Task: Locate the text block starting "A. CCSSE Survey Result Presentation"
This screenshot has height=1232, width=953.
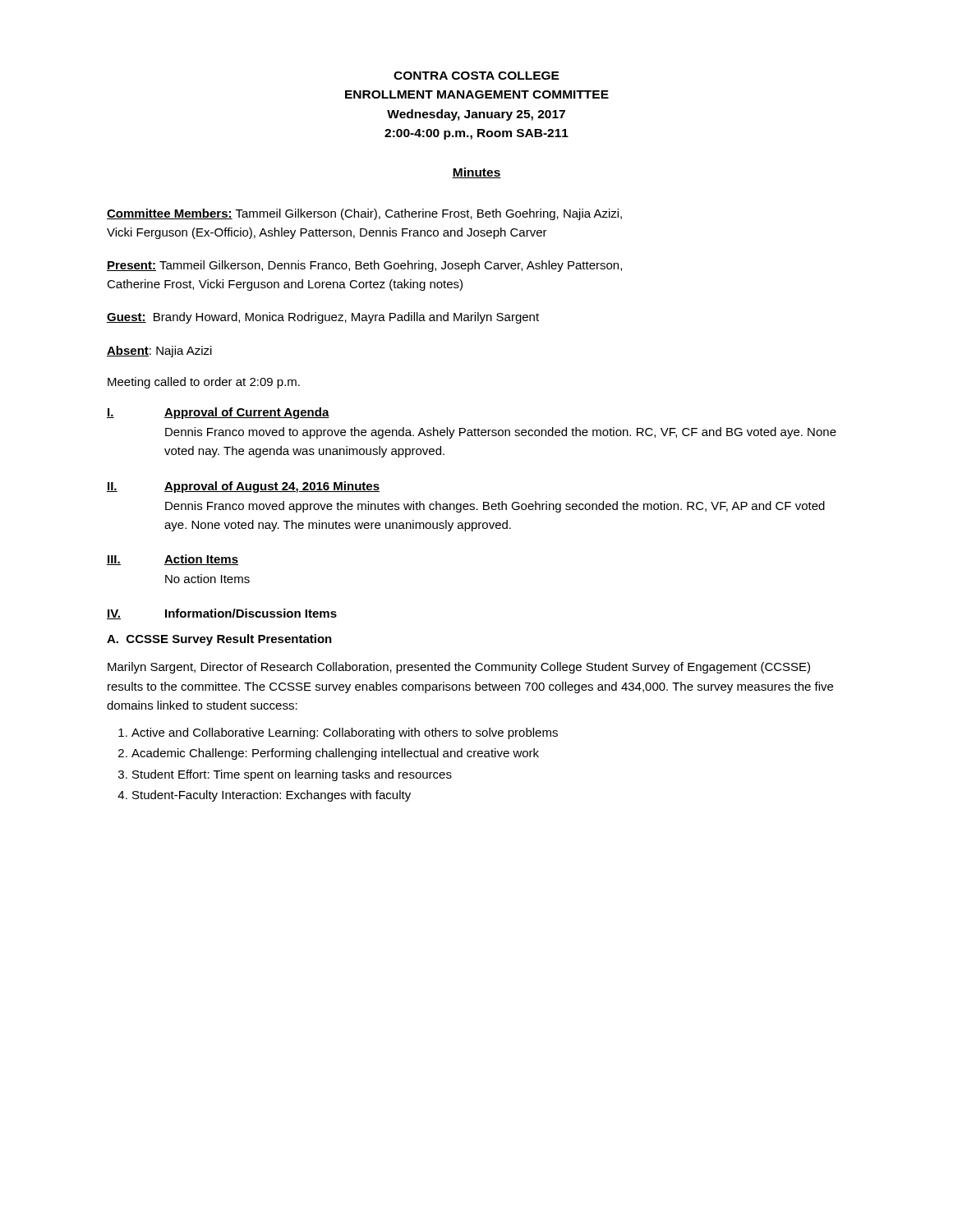Action: (x=219, y=639)
